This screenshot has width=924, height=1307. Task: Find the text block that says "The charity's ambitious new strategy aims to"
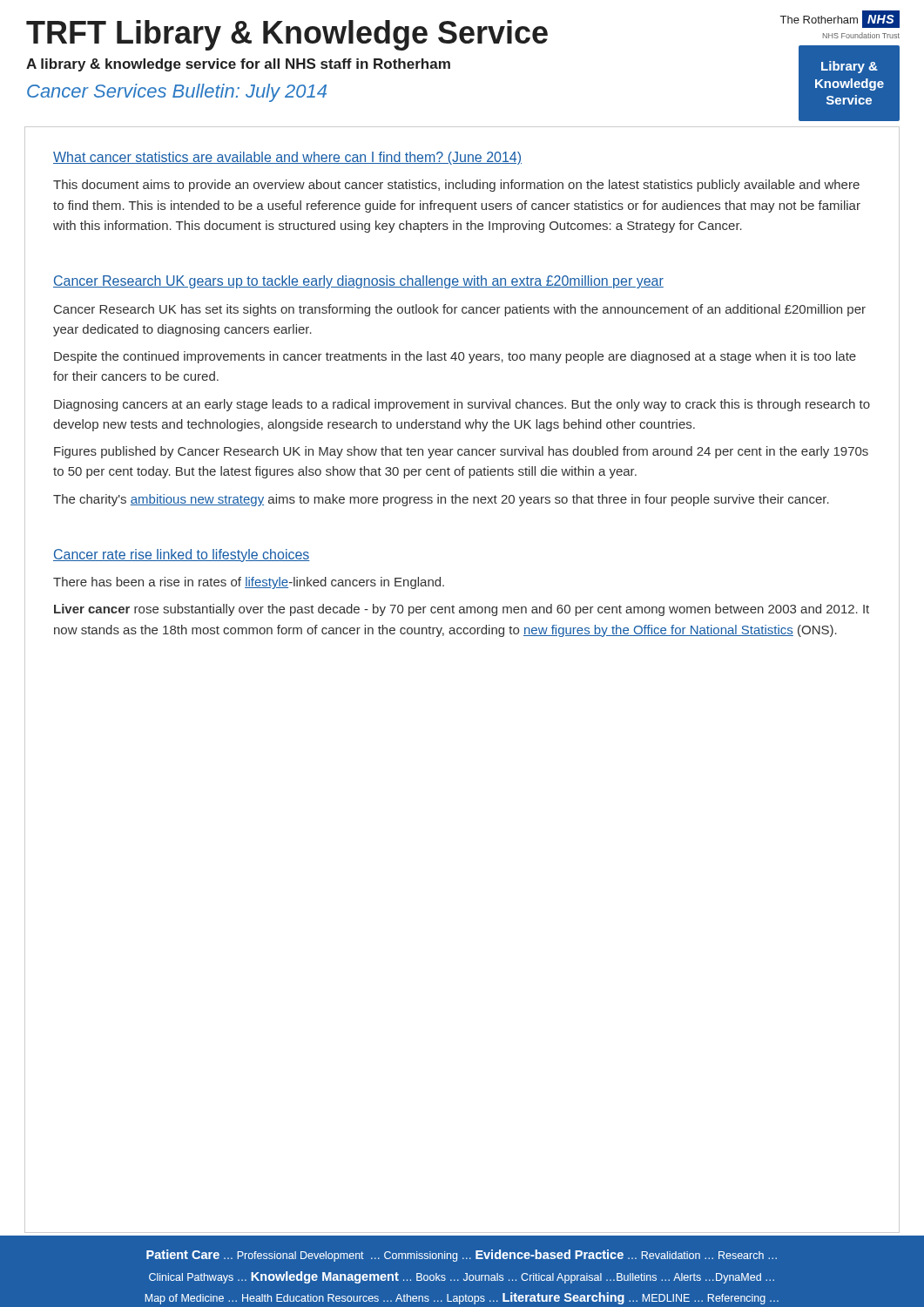[x=441, y=498]
